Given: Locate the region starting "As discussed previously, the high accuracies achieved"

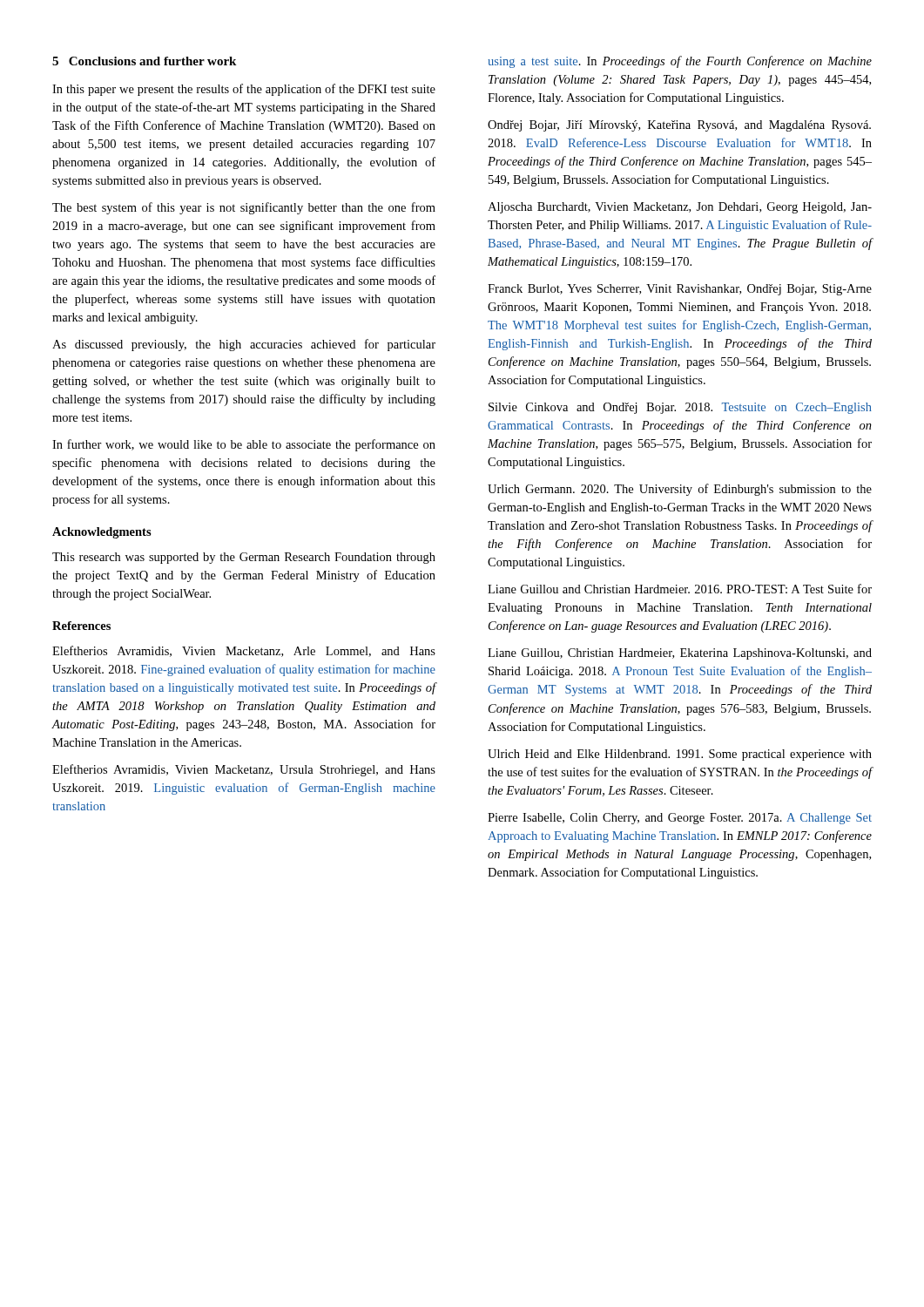Looking at the screenshot, I should point(244,381).
